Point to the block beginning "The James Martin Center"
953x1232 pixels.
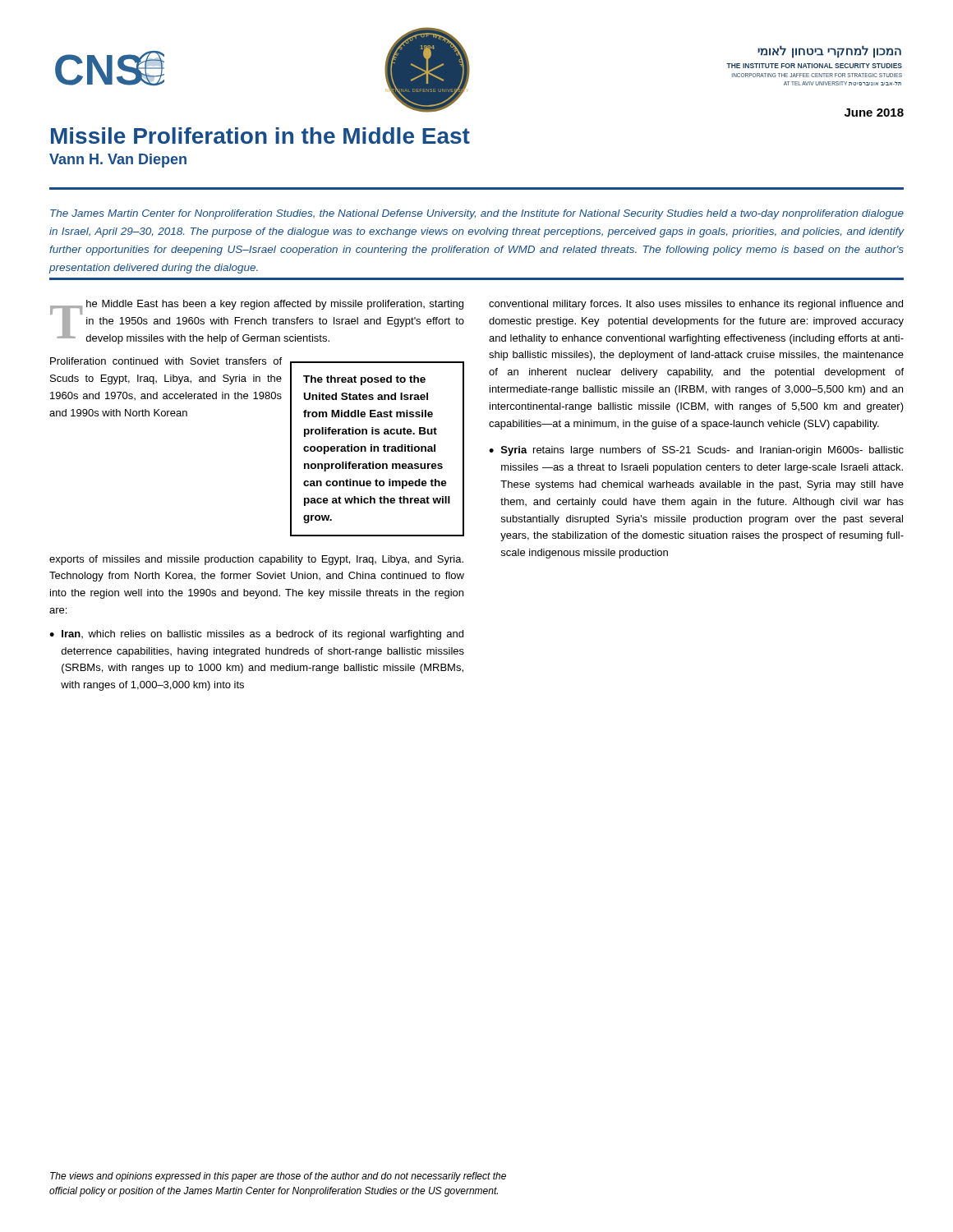click(476, 240)
